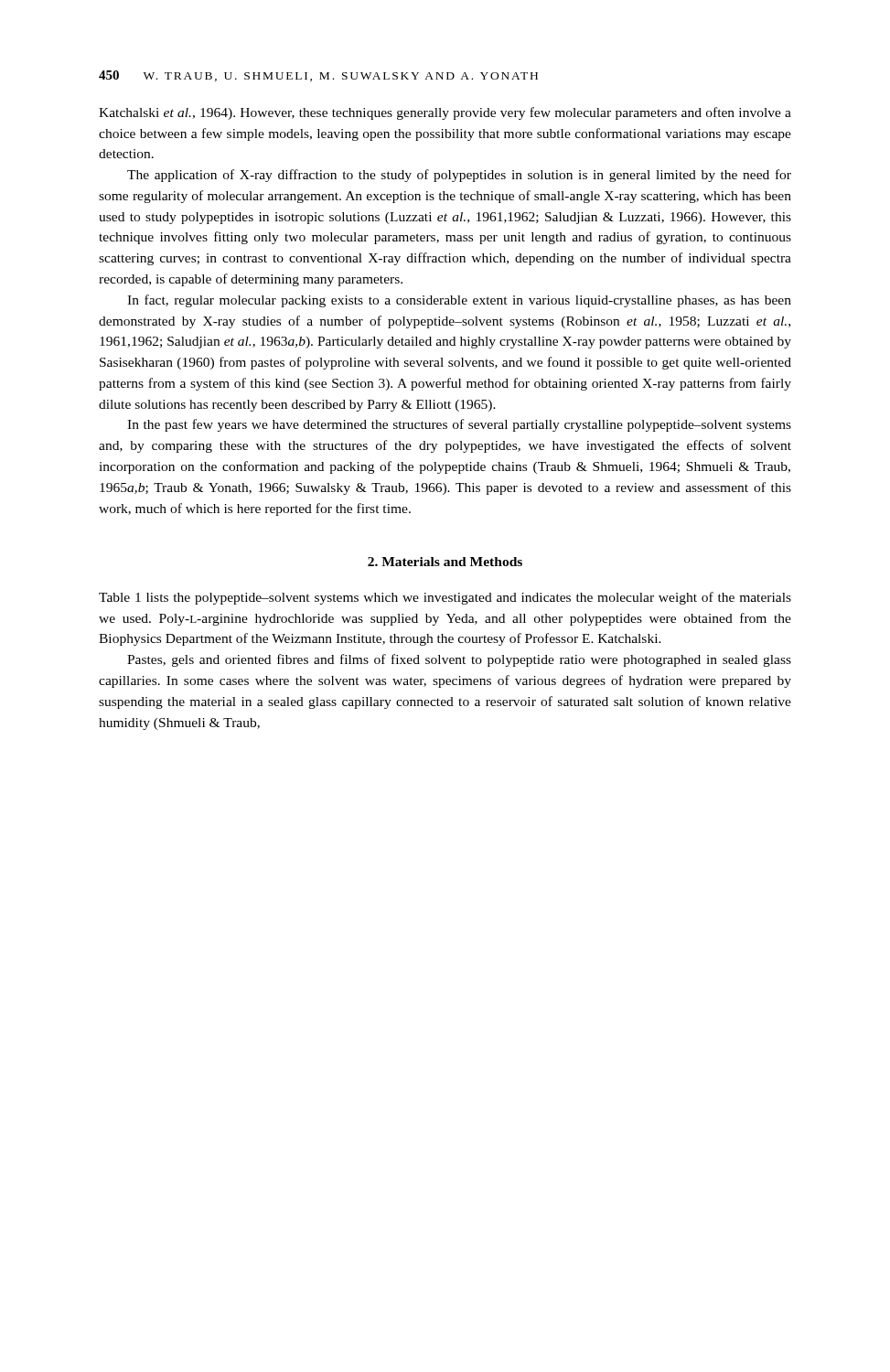This screenshot has height=1372, width=890.
Task: Click on the element starting "2. Materials and Methods"
Action: point(445,561)
